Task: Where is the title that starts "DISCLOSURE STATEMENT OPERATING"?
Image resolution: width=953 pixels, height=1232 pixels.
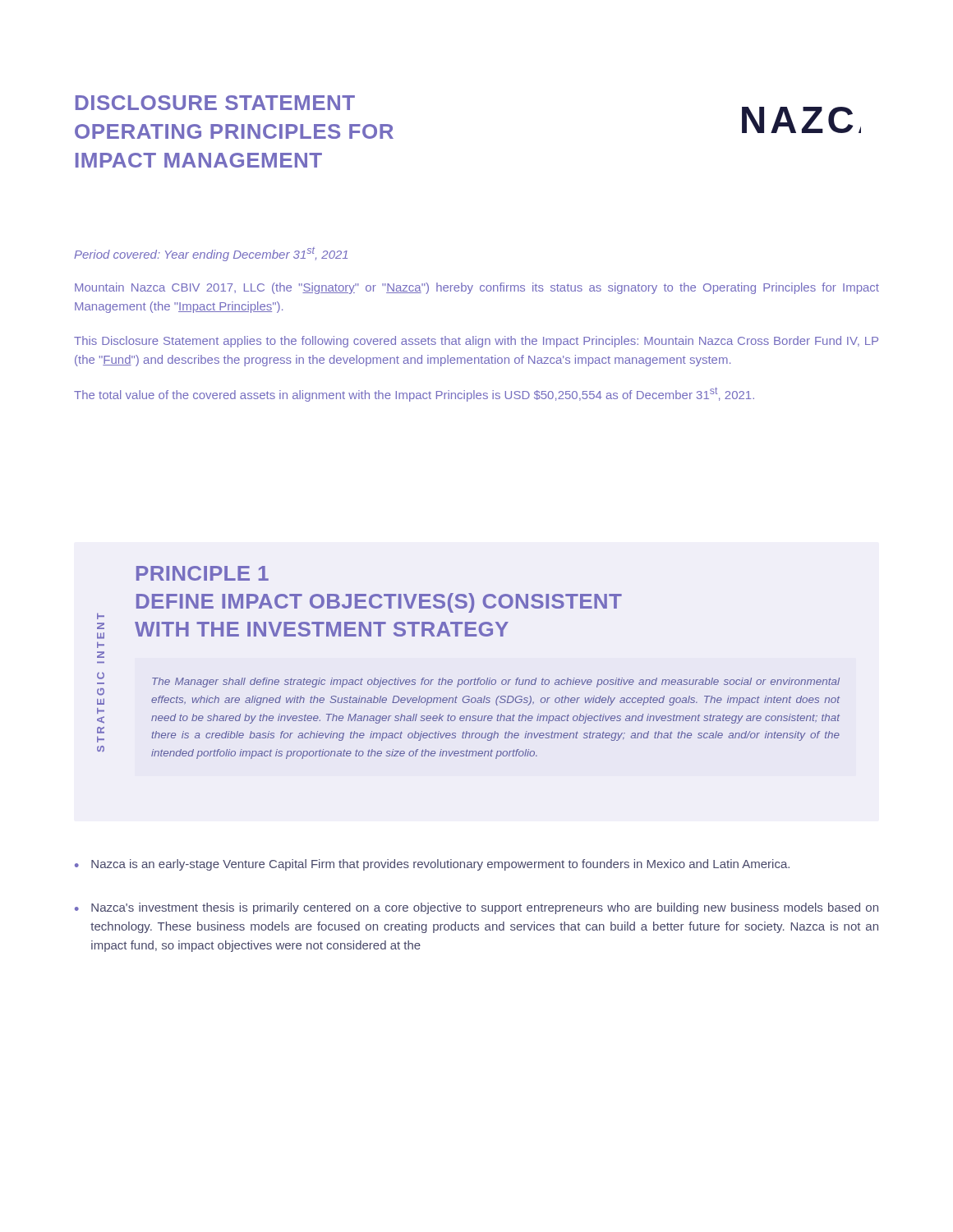Action: [x=279, y=132]
